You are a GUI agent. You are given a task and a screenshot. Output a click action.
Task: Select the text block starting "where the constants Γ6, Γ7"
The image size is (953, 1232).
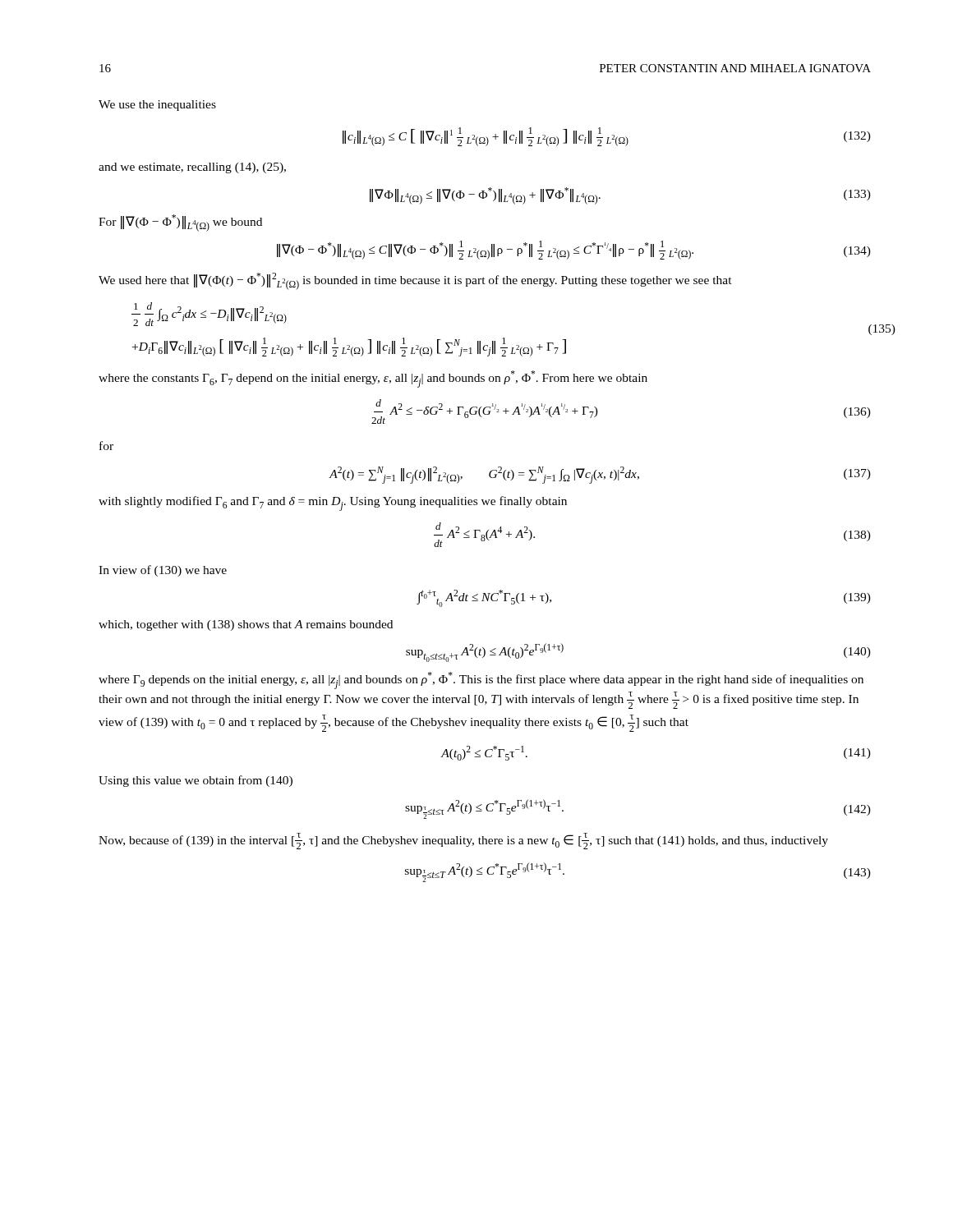[x=373, y=378]
